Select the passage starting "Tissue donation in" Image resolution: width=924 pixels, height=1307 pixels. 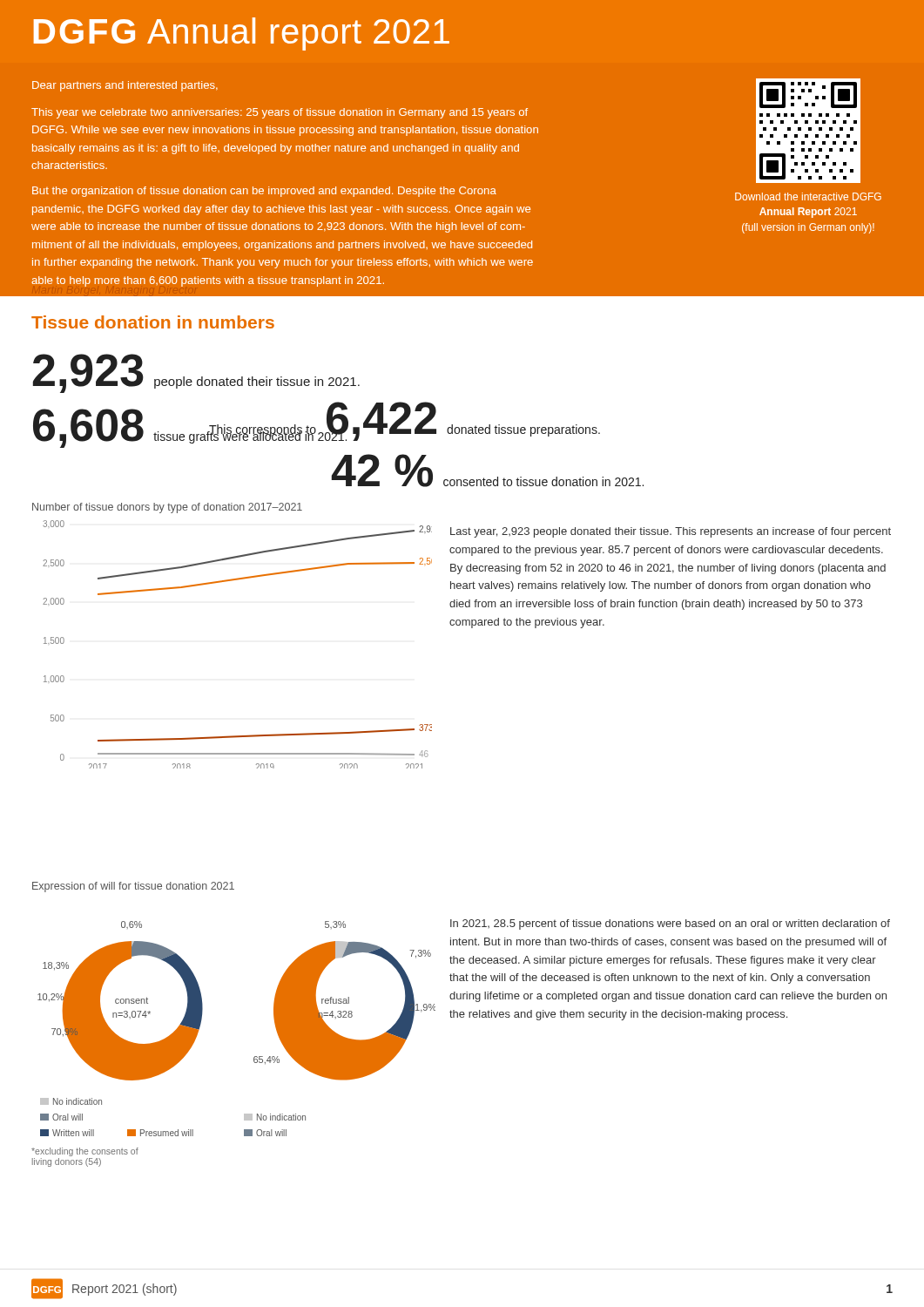tap(153, 322)
